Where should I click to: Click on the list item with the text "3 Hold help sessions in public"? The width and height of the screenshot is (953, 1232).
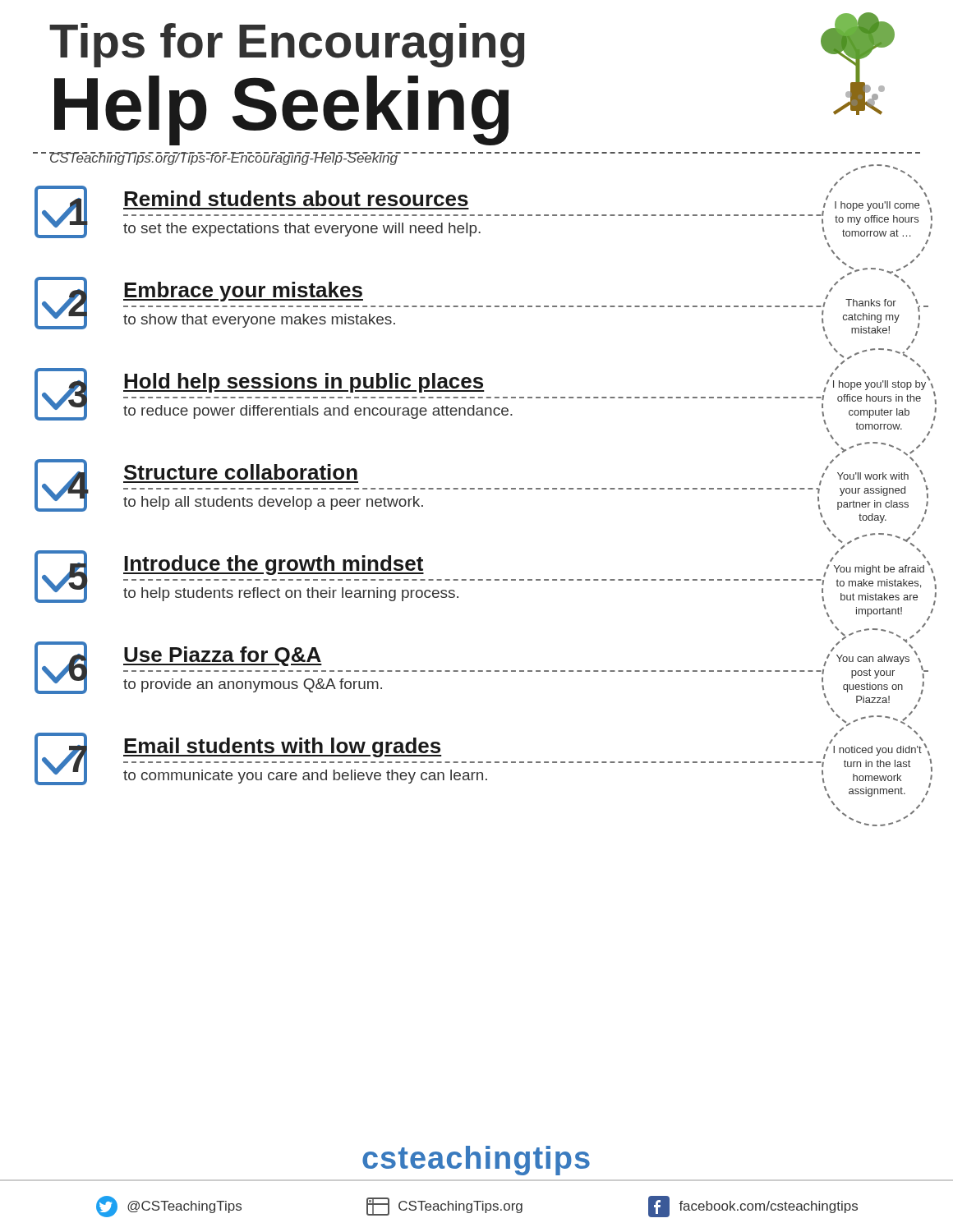tap(485, 394)
